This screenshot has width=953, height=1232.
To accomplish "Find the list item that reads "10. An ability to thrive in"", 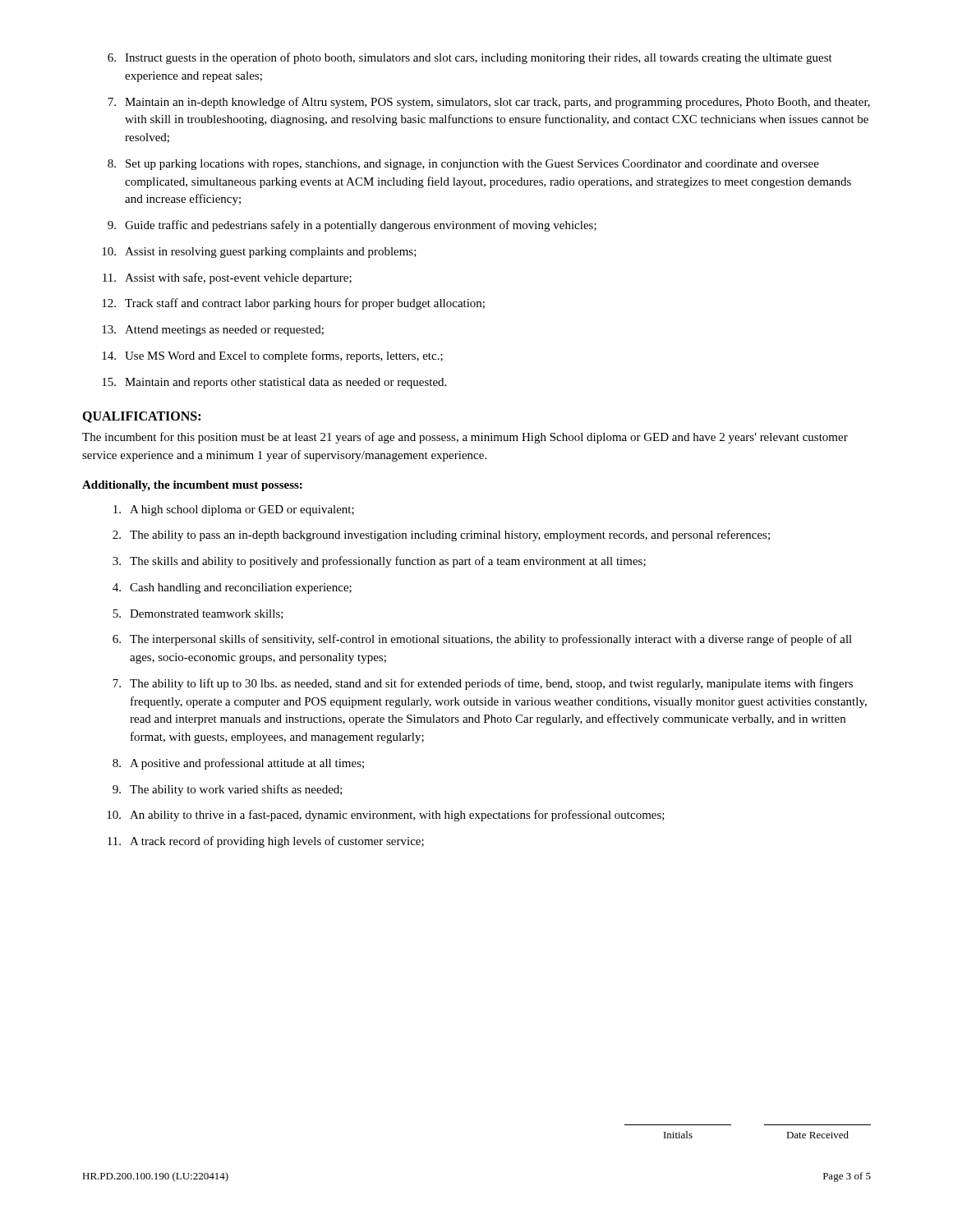I will 485,816.
